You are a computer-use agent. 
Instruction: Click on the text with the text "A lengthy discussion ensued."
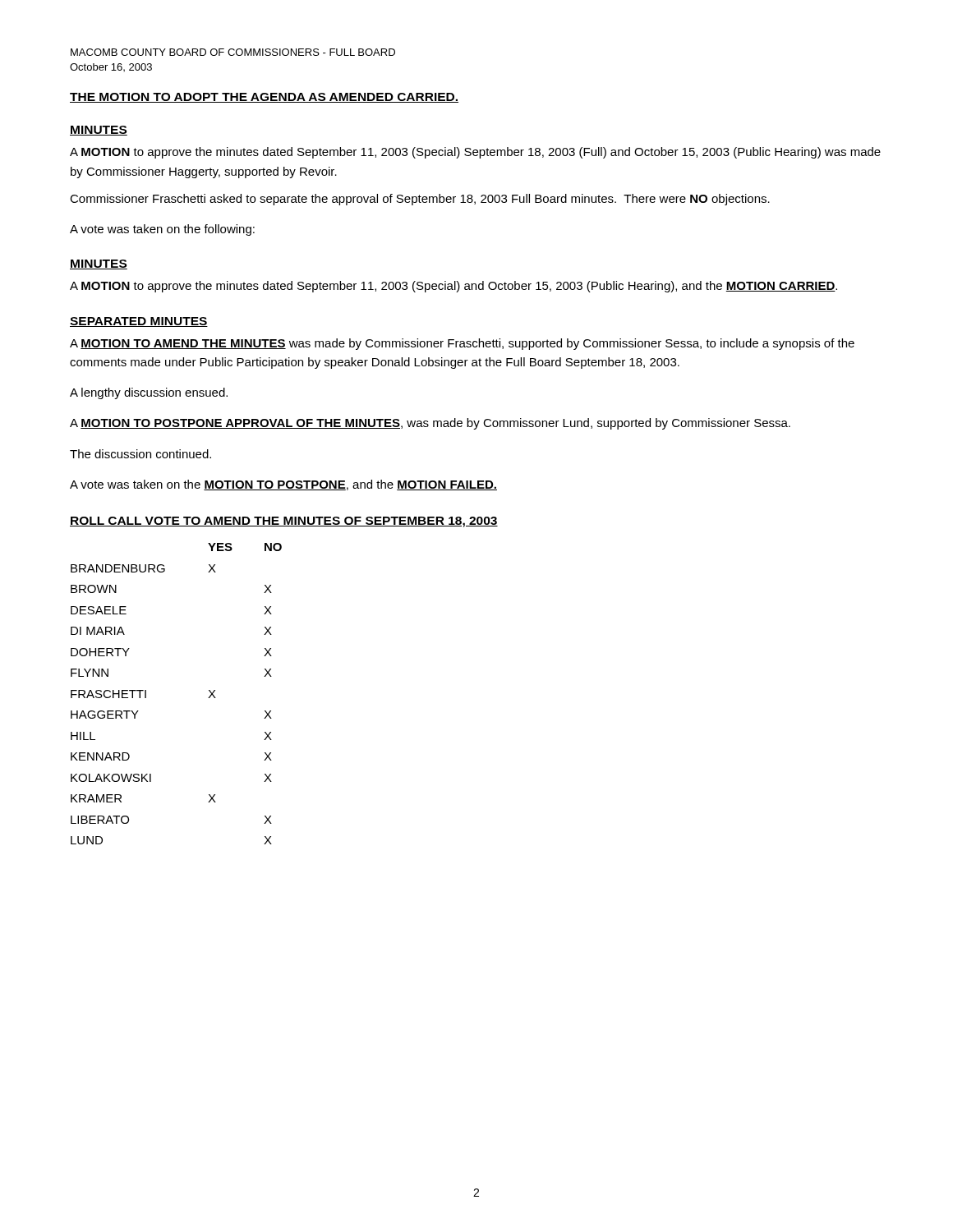[149, 392]
